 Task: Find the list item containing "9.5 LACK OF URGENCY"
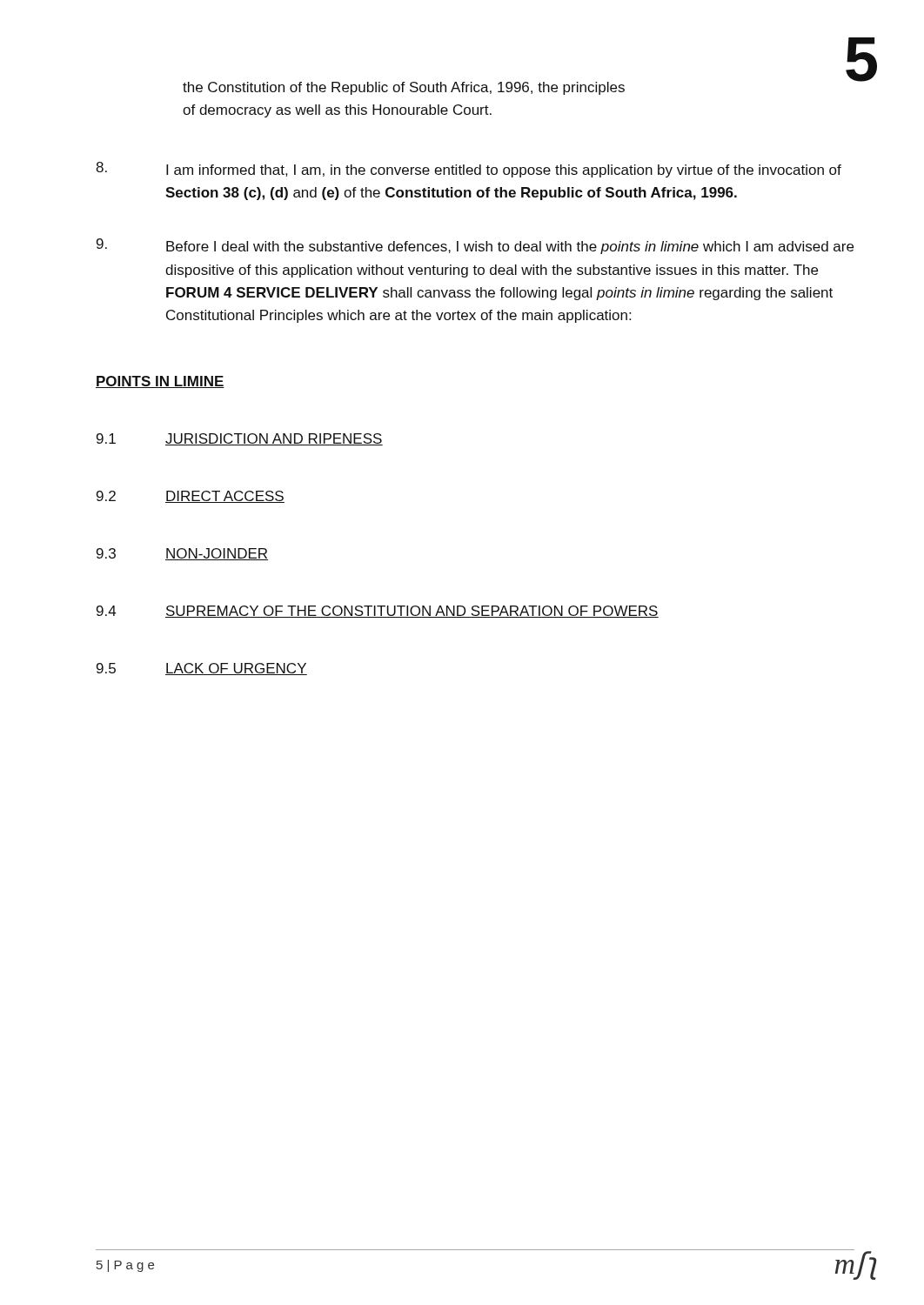tap(201, 669)
